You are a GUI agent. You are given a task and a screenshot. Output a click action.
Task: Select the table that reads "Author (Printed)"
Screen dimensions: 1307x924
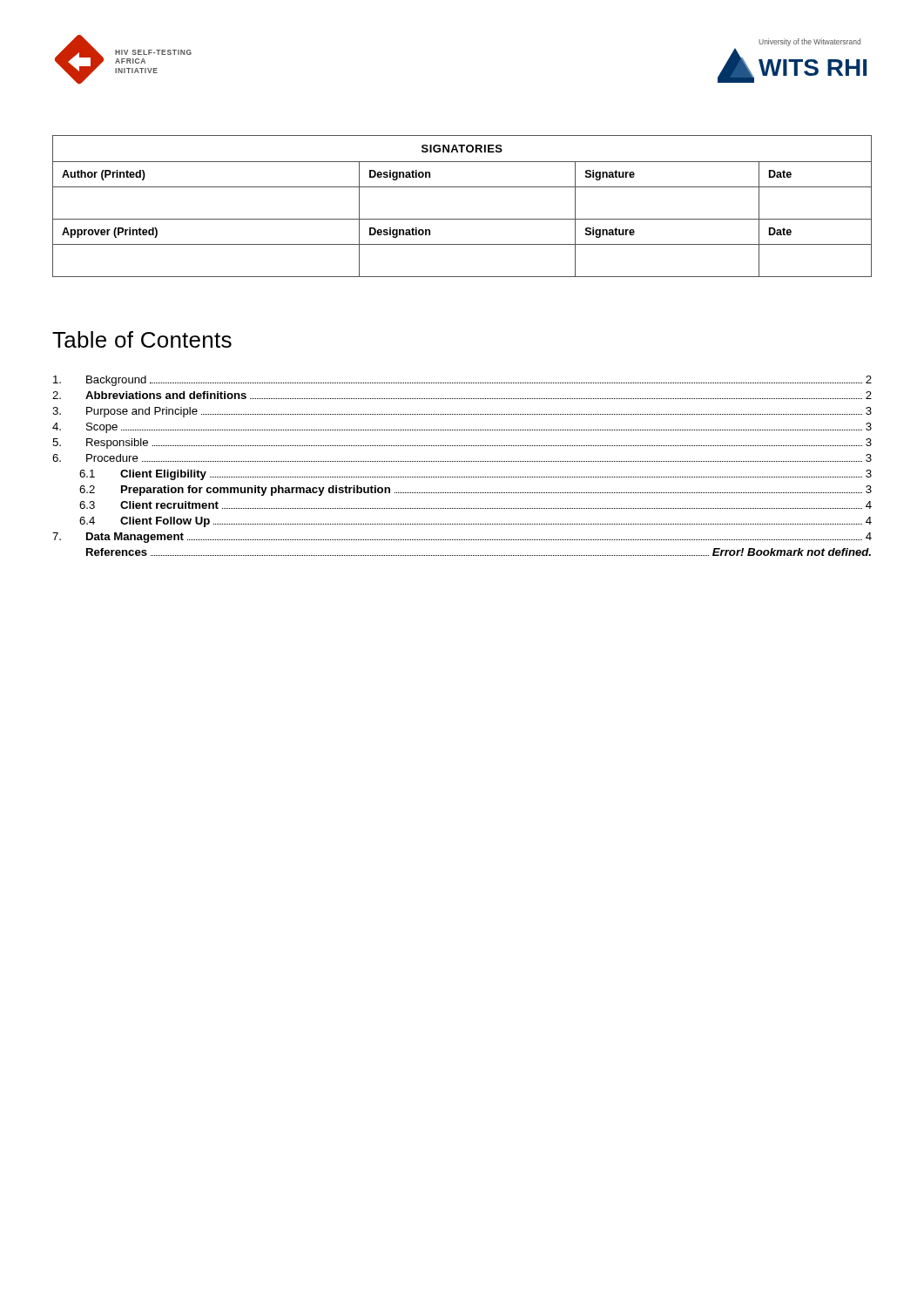point(462,206)
